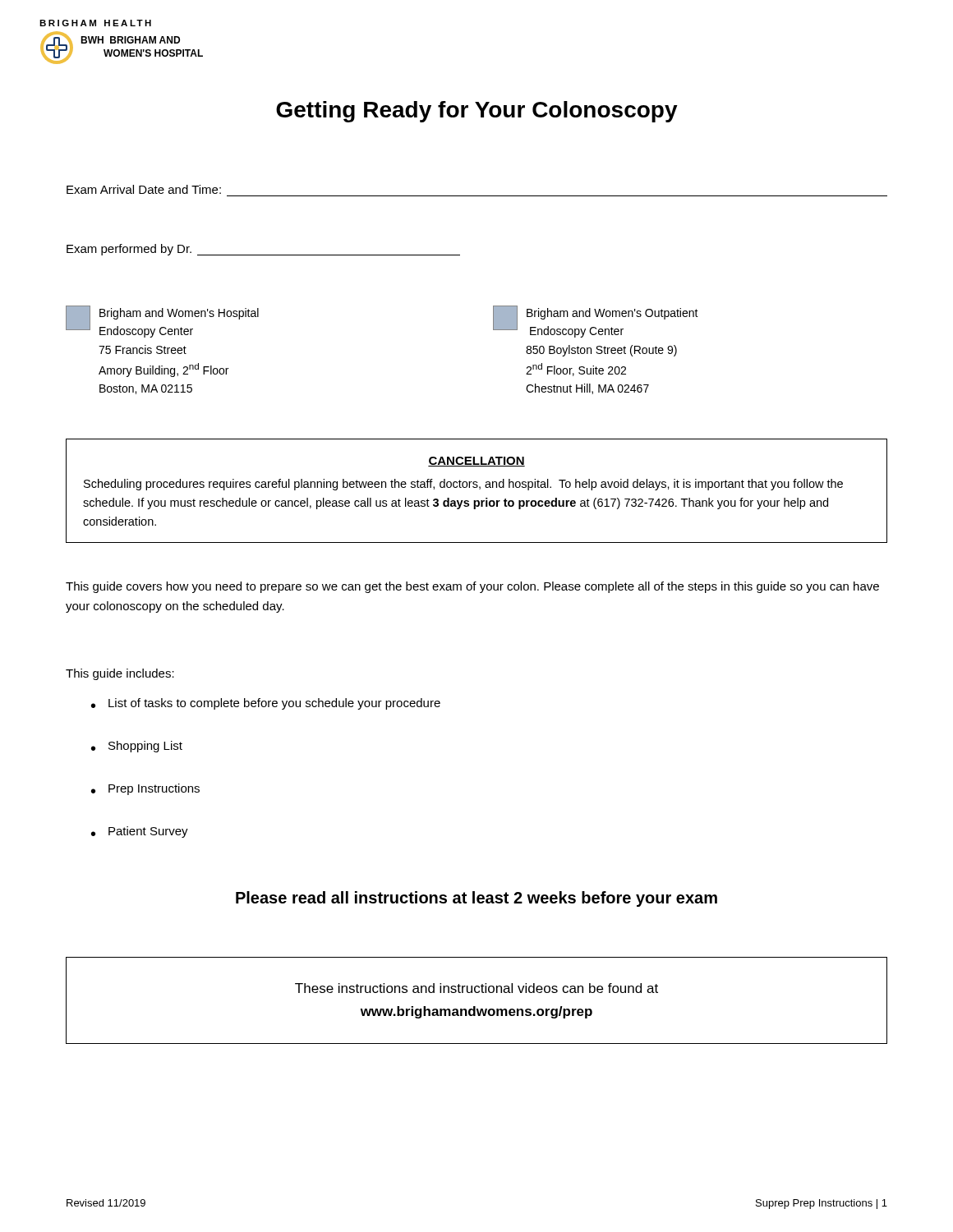Screen dimensions: 1232x953
Task: Locate the region starting "This guide includes:"
Action: pos(120,673)
